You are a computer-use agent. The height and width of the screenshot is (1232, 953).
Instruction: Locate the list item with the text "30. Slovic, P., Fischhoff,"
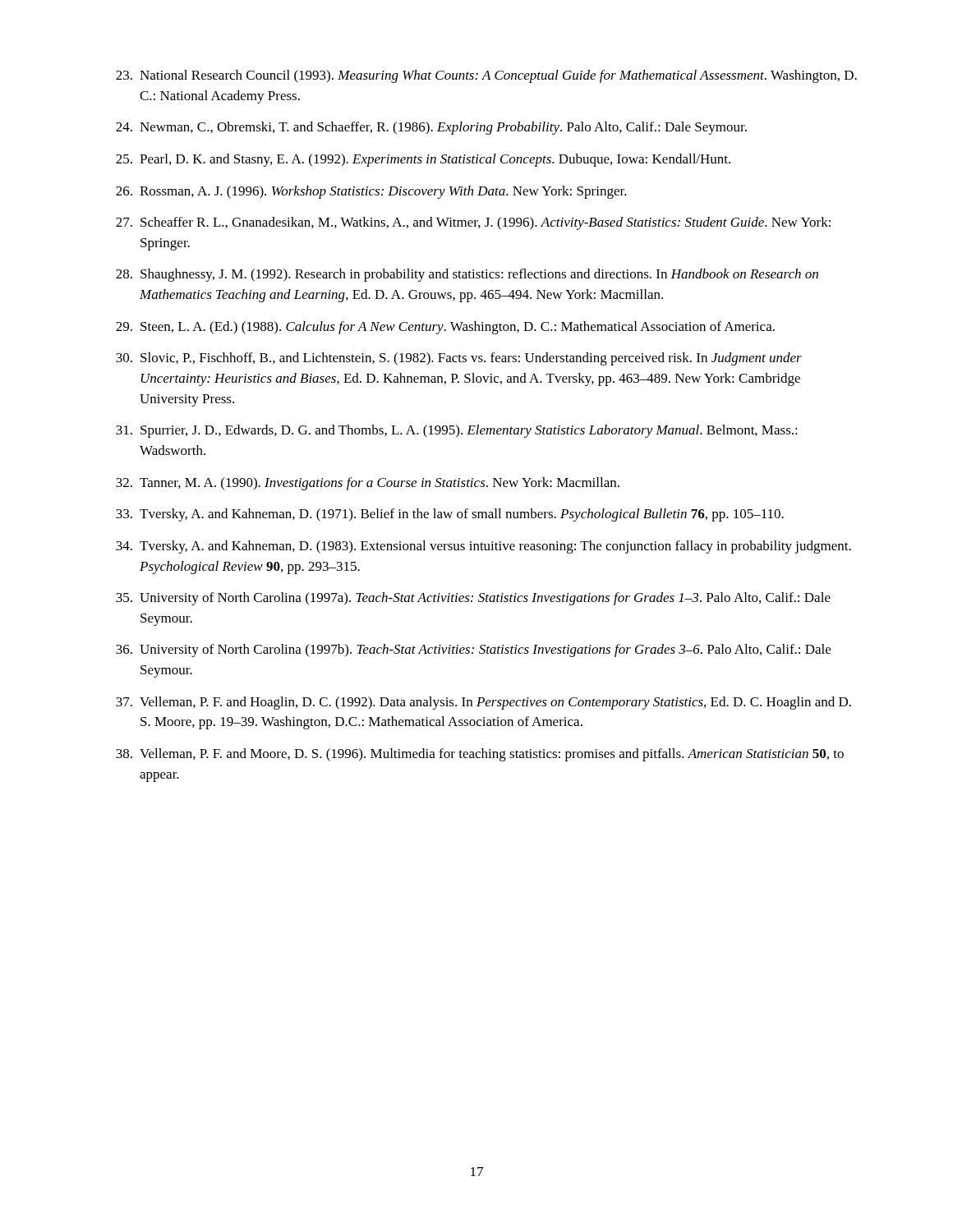[x=476, y=379]
